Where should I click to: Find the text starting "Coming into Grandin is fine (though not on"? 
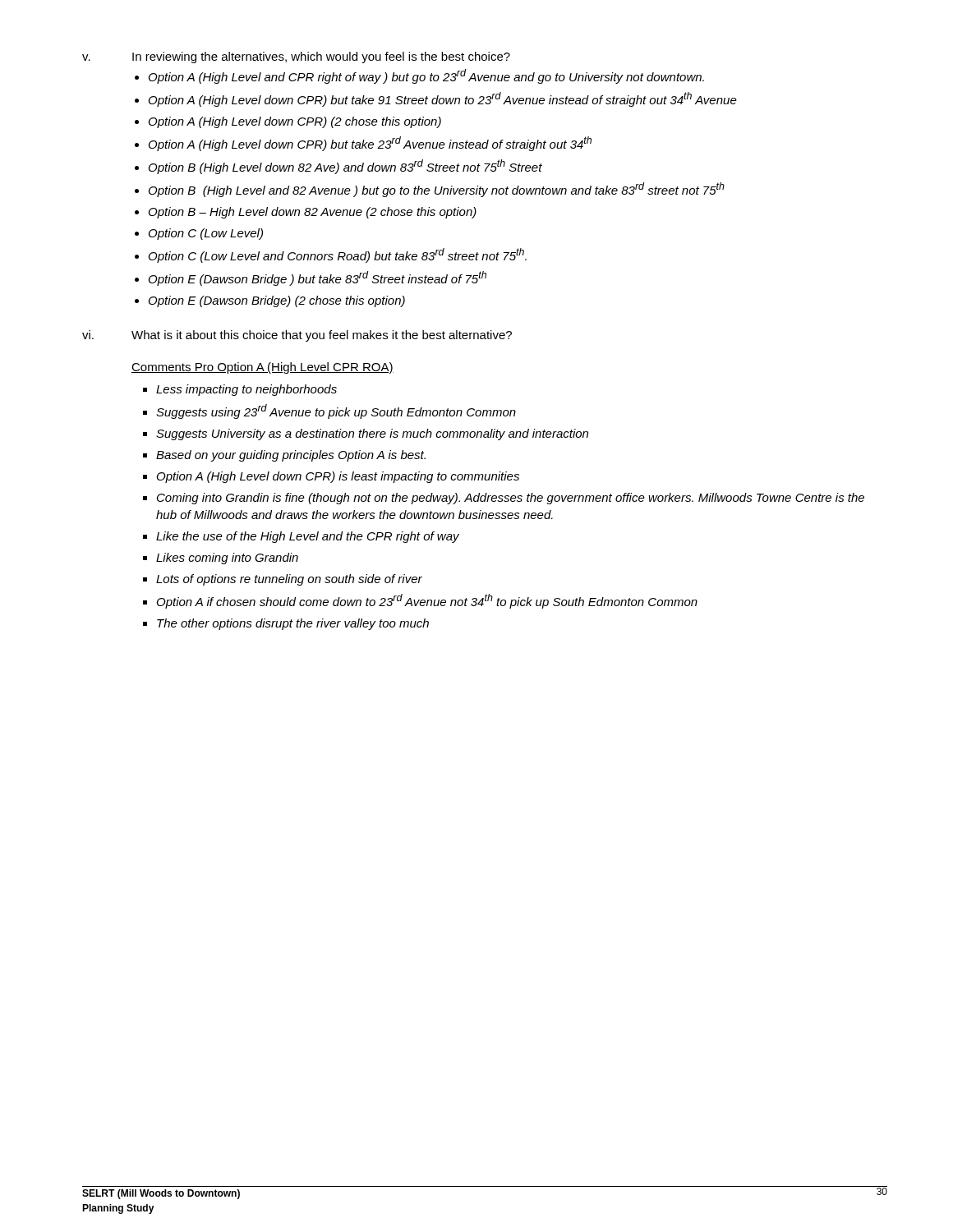[x=510, y=506]
